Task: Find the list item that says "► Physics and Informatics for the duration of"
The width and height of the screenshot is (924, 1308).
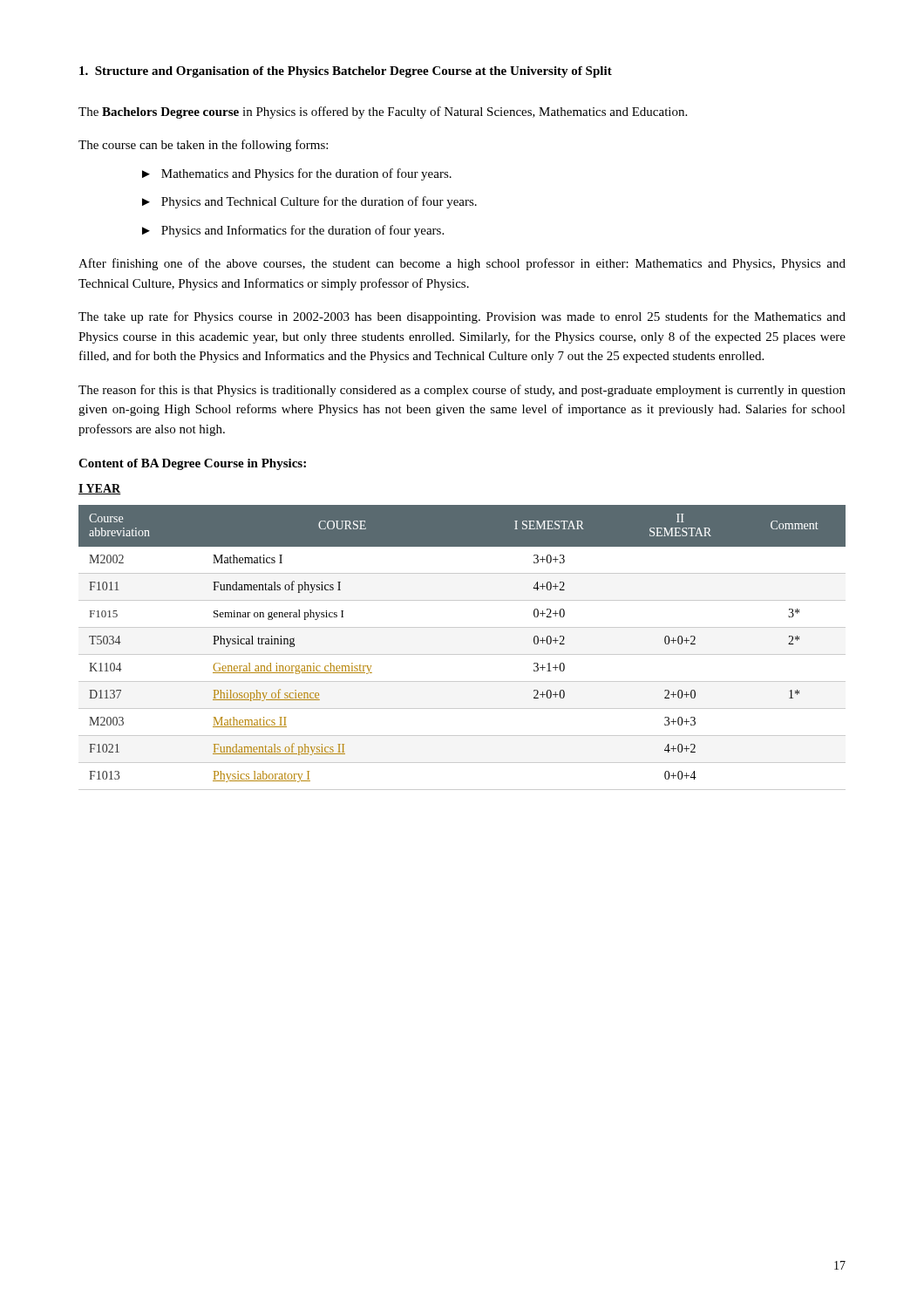Action: pos(292,230)
